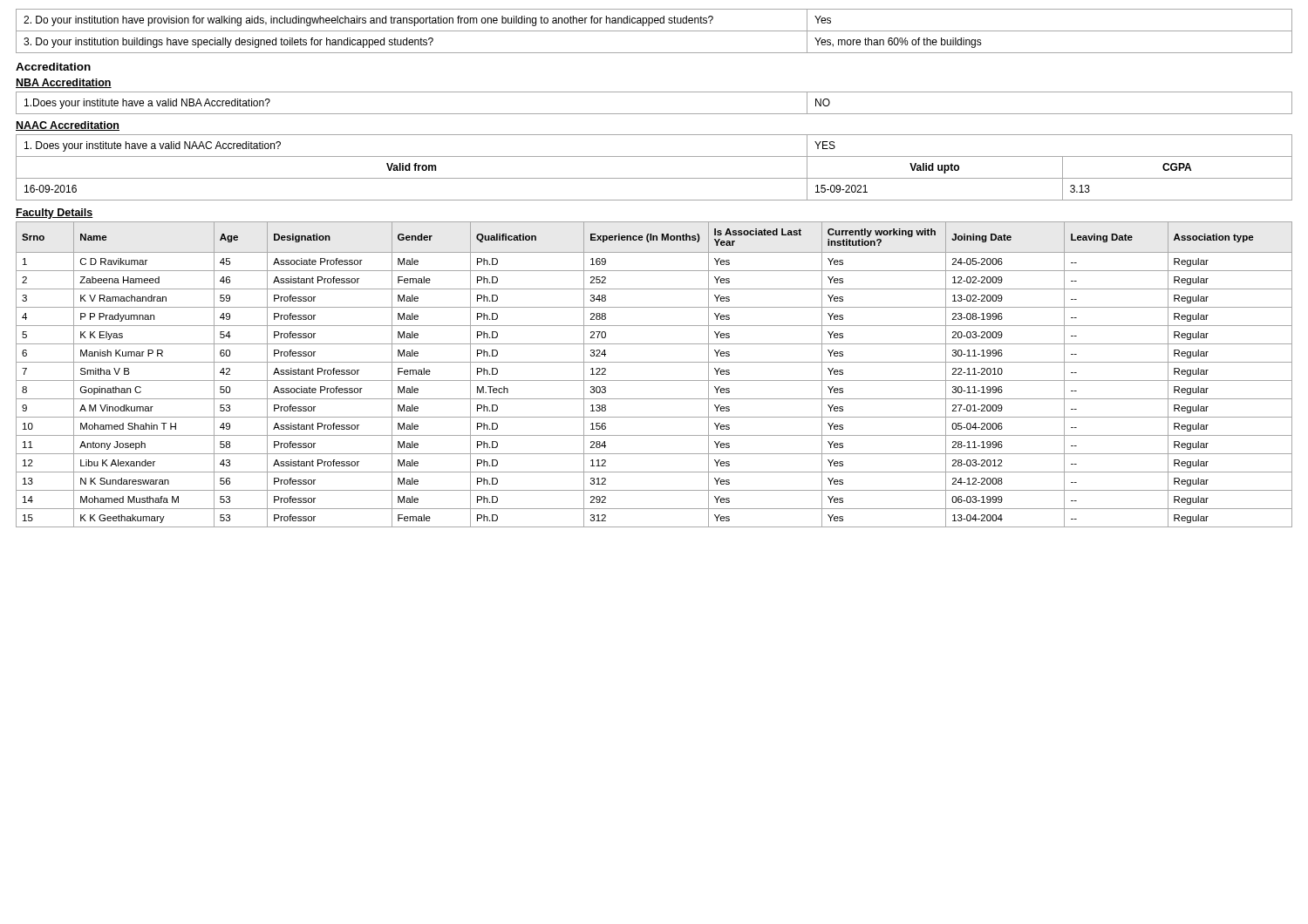
Task: Click on the section header with the text "NBA Accreditation"
Action: (x=63, y=83)
